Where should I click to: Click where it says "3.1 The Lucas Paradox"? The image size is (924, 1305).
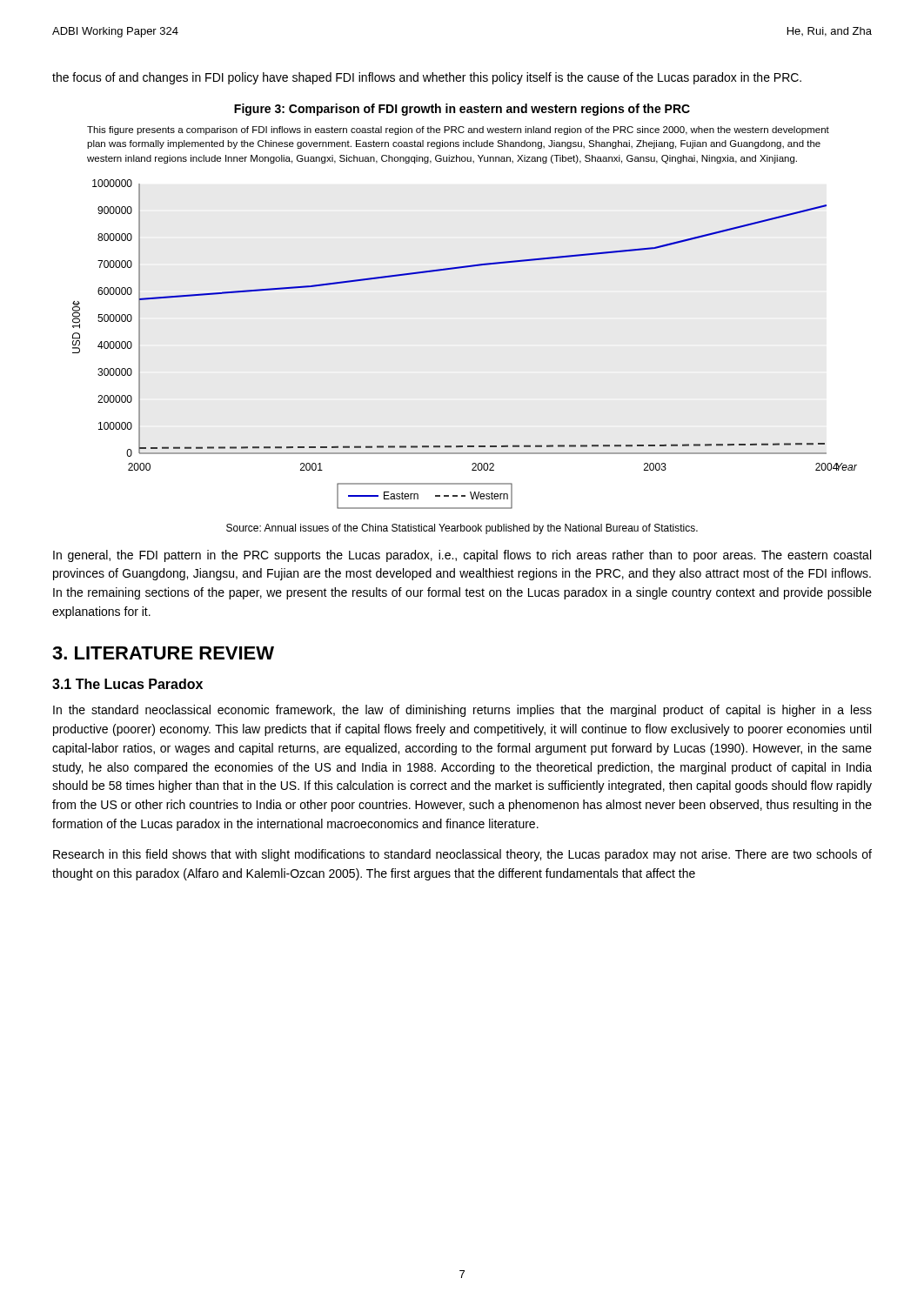tap(128, 685)
